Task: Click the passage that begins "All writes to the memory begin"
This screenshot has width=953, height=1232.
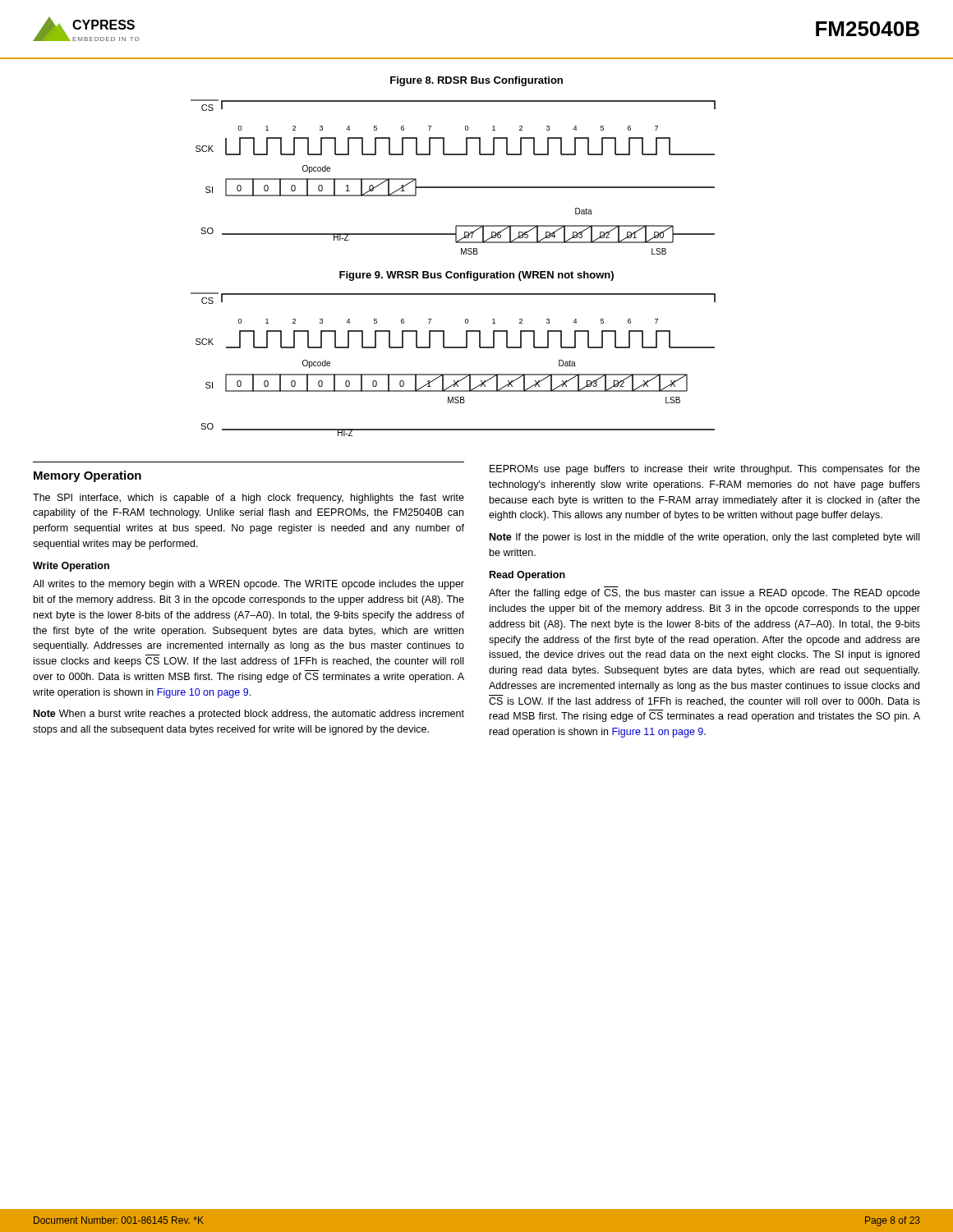Action: pyautogui.click(x=249, y=638)
